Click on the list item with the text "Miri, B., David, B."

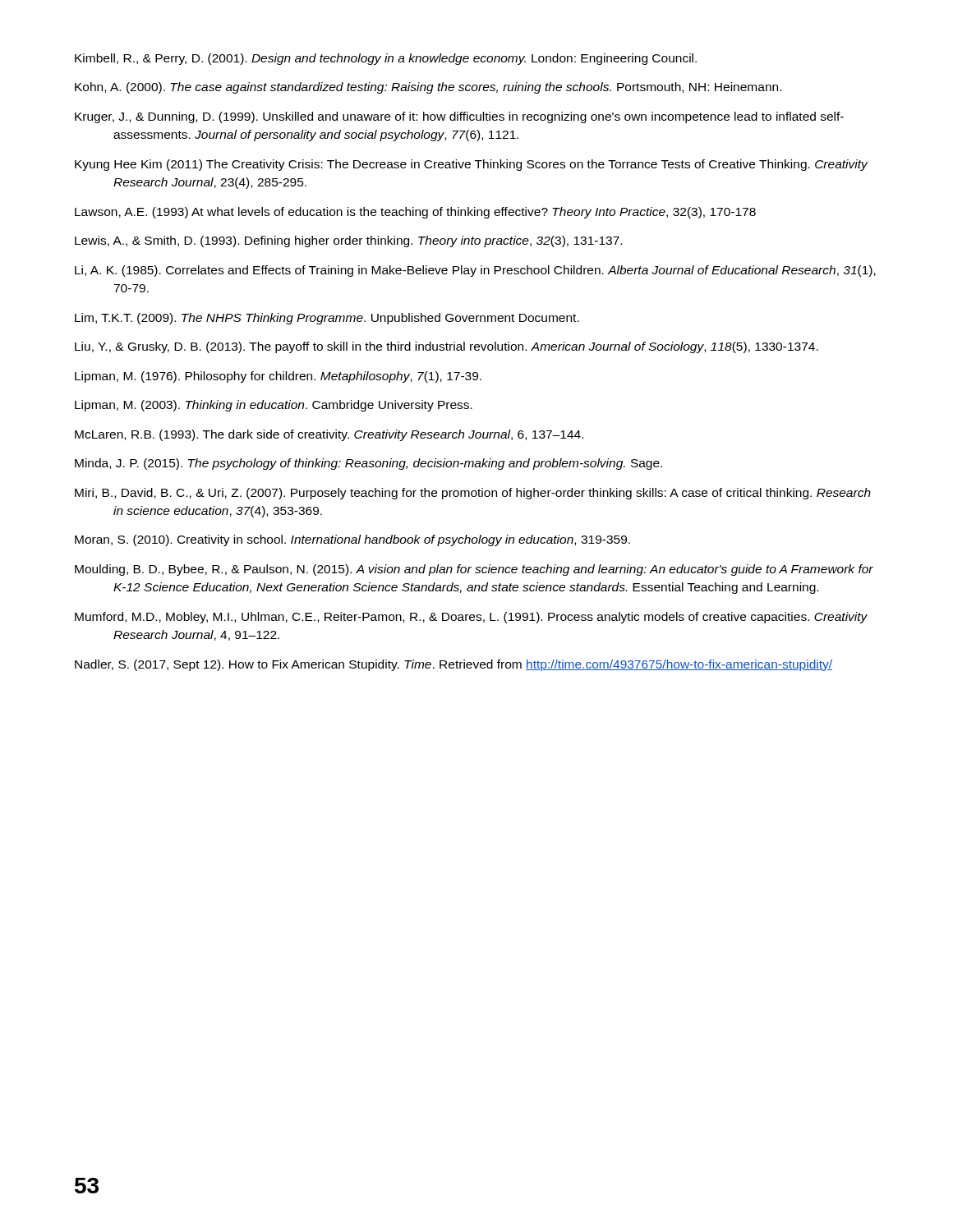[x=472, y=501]
